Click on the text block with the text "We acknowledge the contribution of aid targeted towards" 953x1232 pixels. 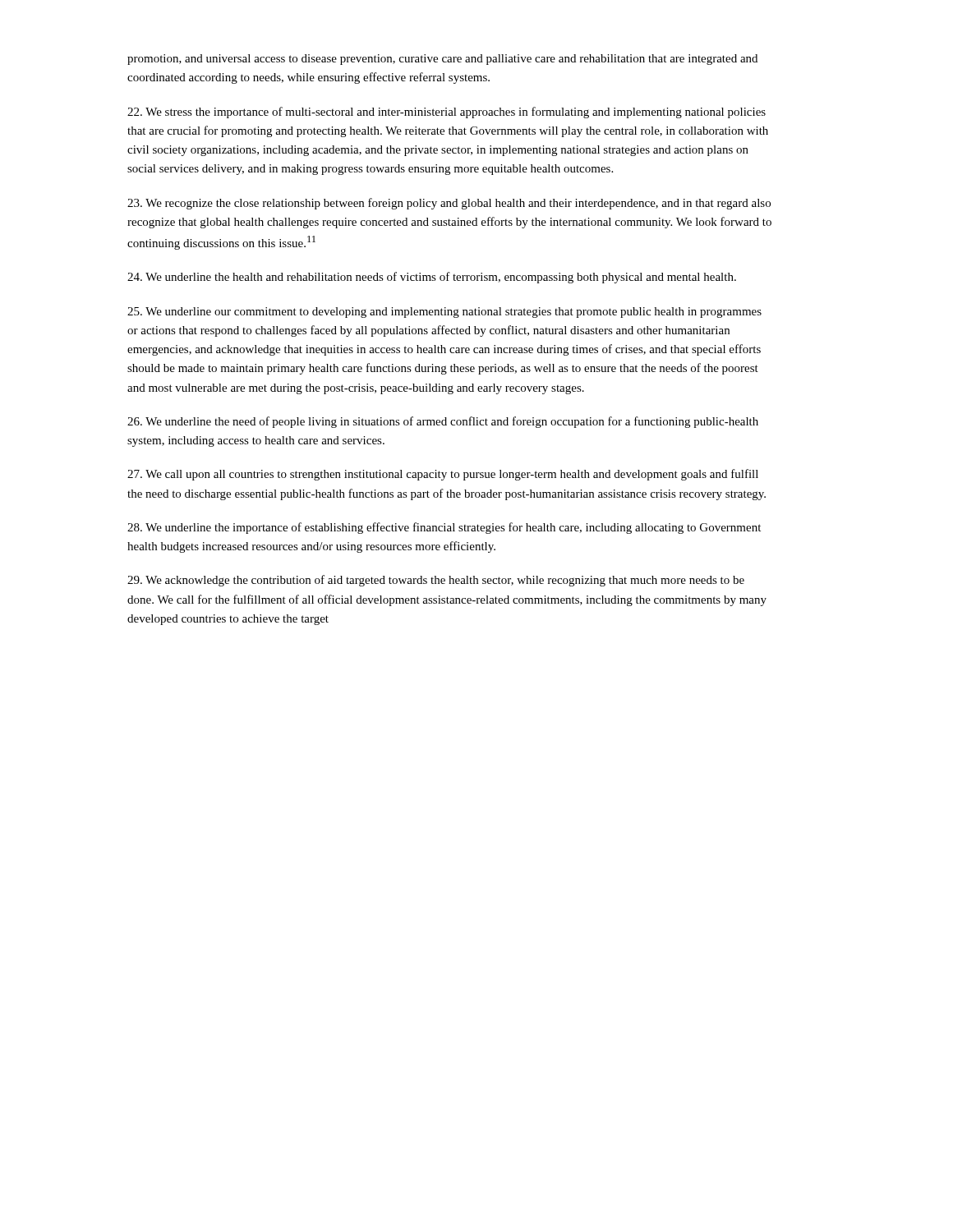point(447,599)
